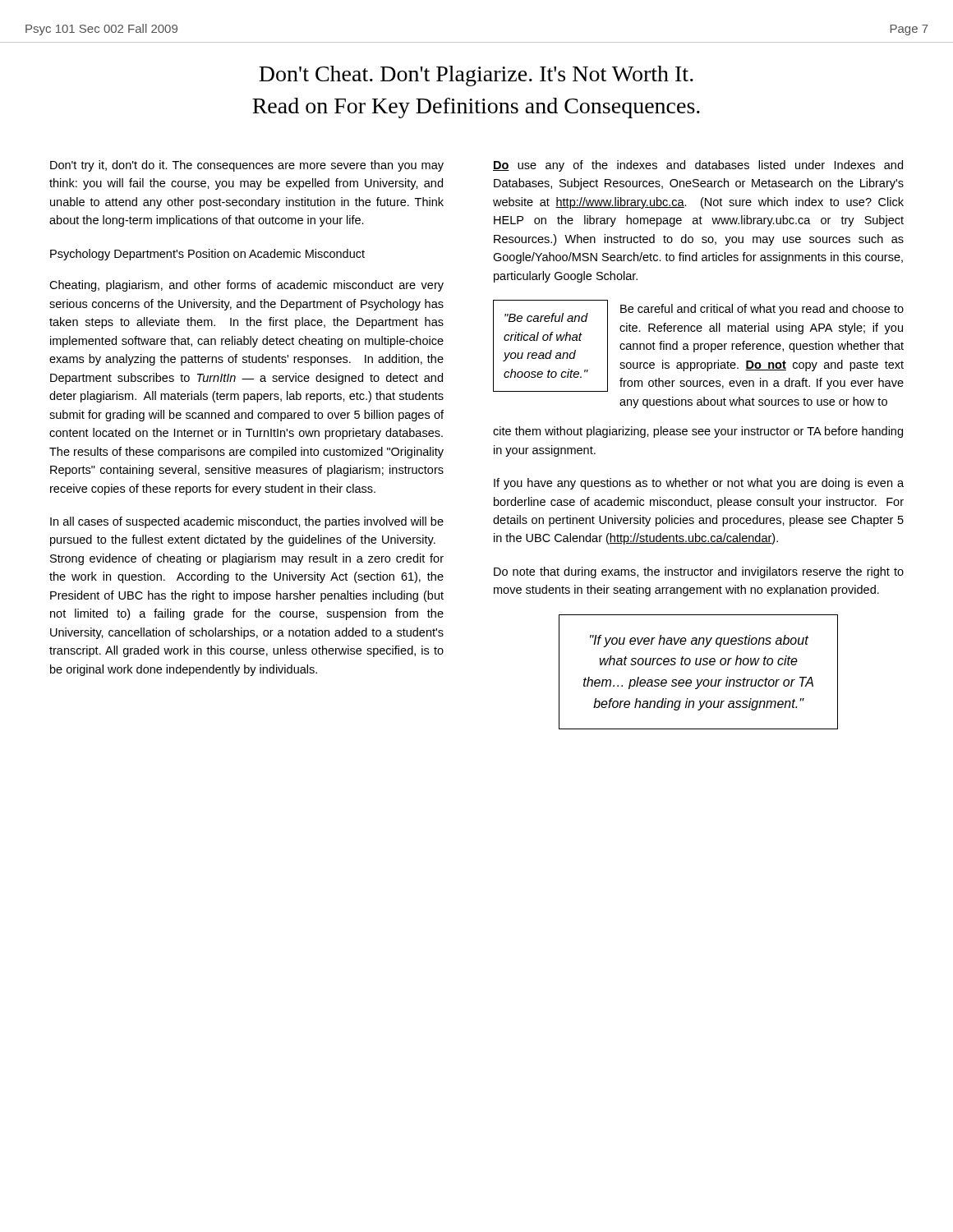Find the block on this page that starts "Cheating, plagiarism, and other forms of academic"
The height and width of the screenshot is (1232, 953).
(246, 387)
